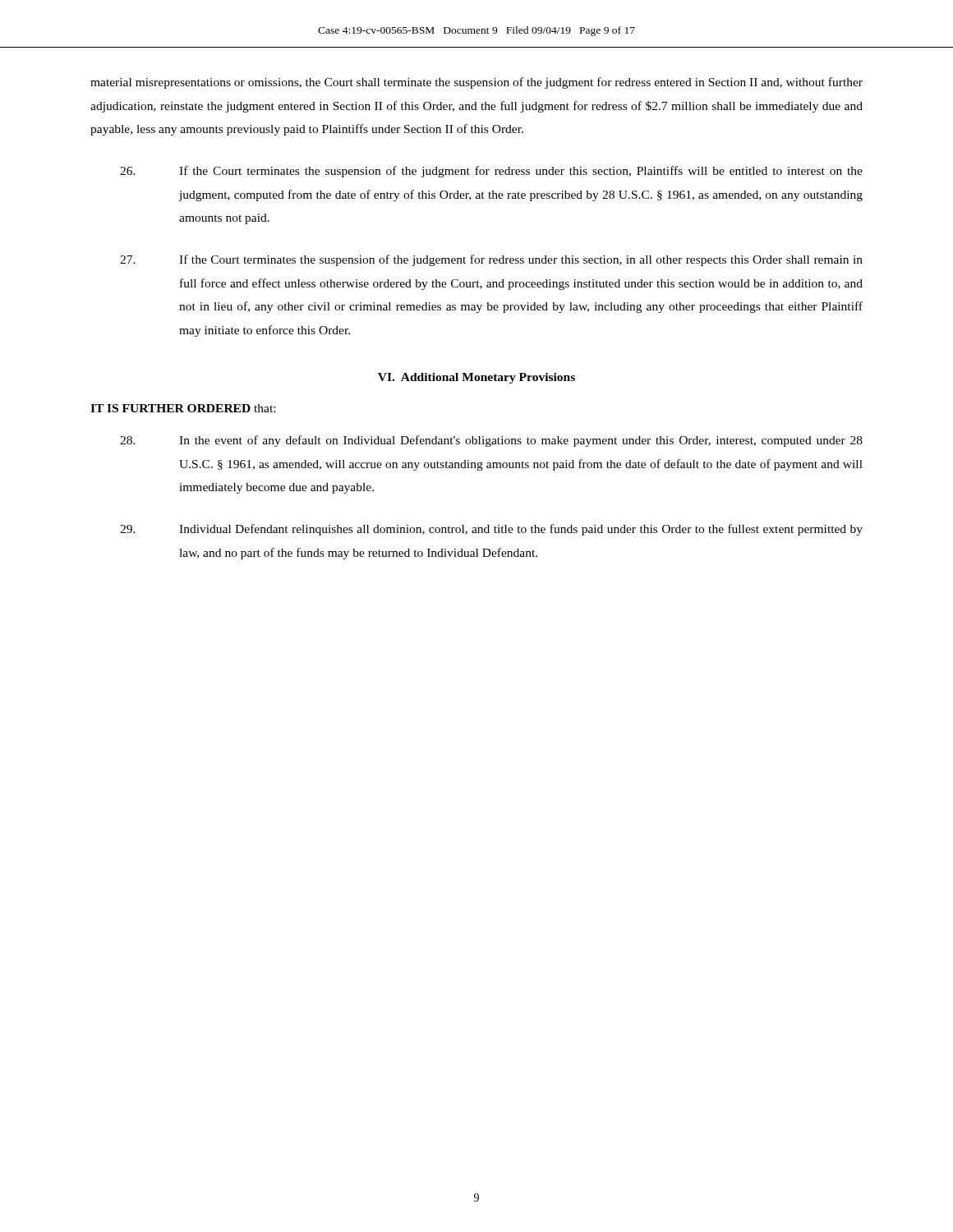The width and height of the screenshot is (953, 1232).
Task: Locate the section header that says "VI. Additional Monetary Provisions"
Action: coord(476,376)
